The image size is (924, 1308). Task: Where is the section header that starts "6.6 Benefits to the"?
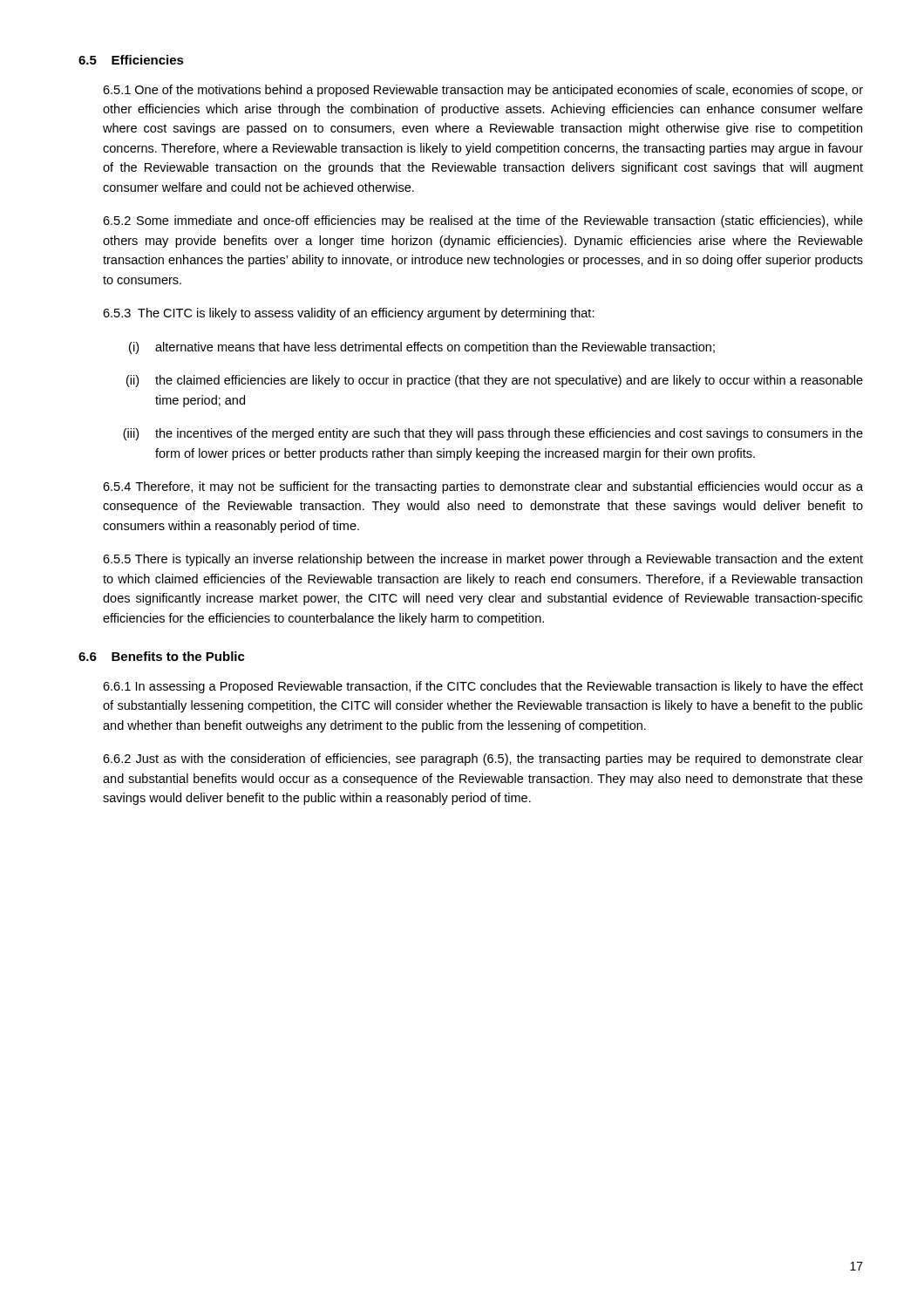point(162,656)
